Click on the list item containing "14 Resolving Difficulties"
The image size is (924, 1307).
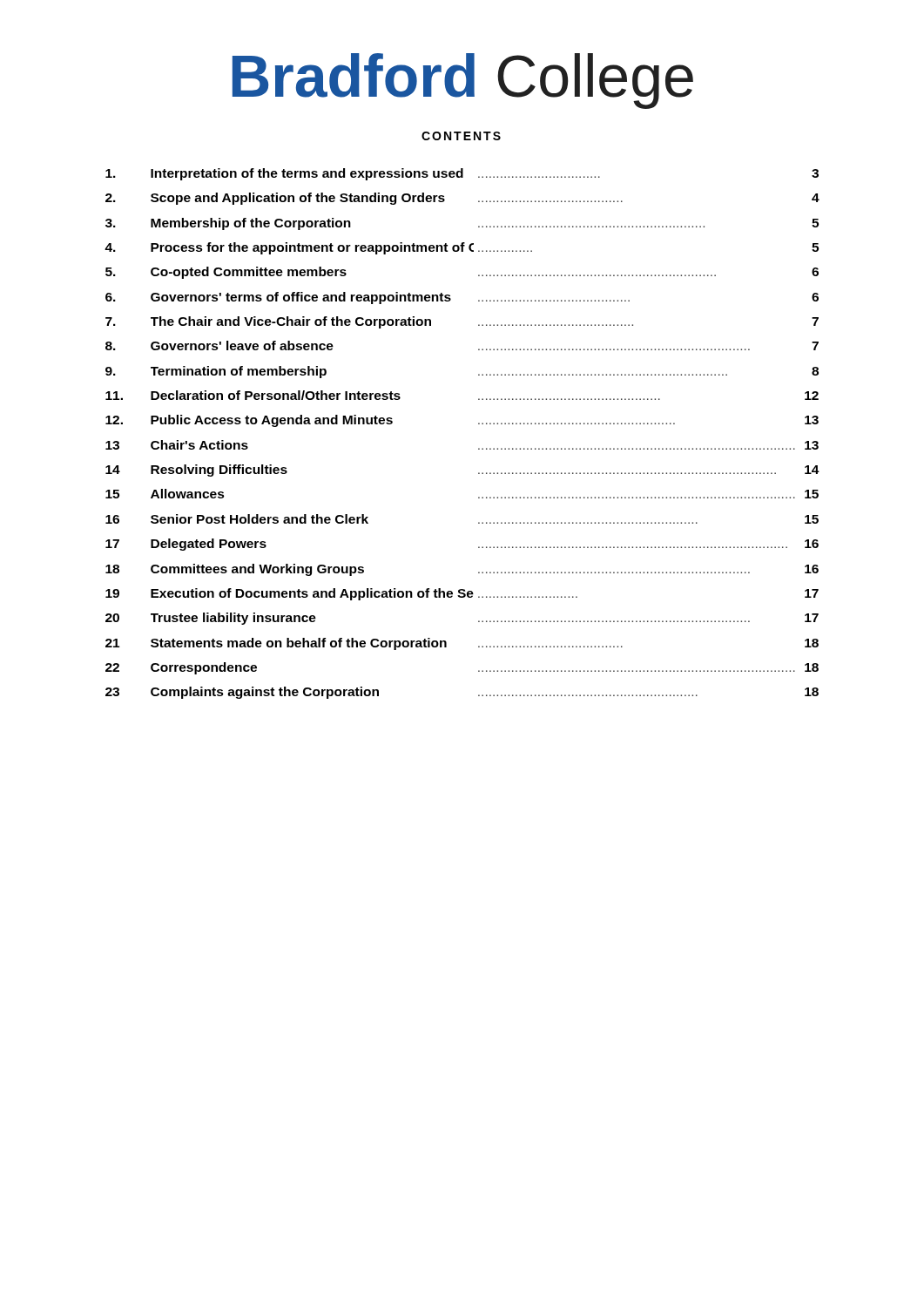point(225,472)
